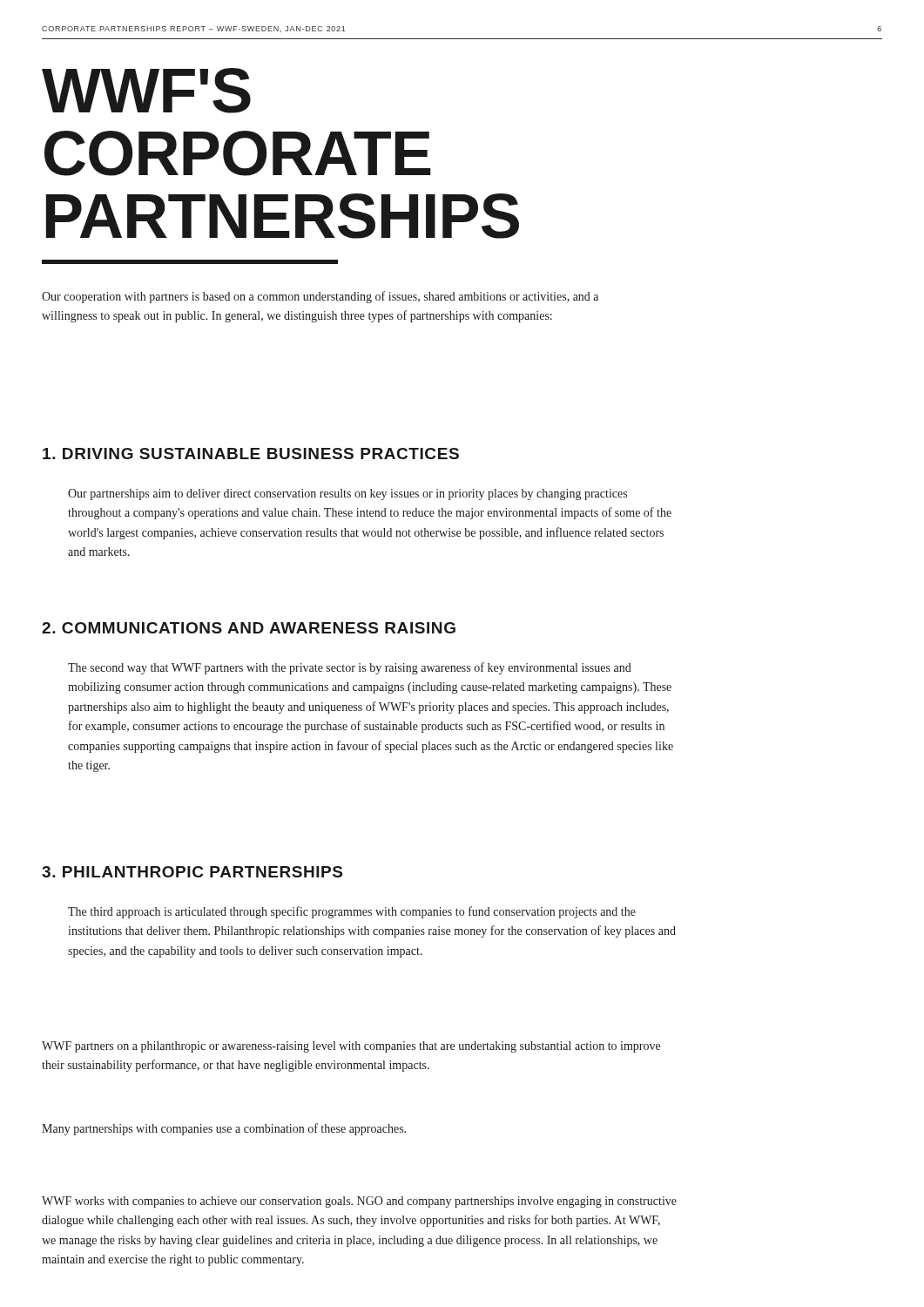Where is the passage that starts "WWF works with companies to achieve our conservation"?

[x=360, y=1231]
